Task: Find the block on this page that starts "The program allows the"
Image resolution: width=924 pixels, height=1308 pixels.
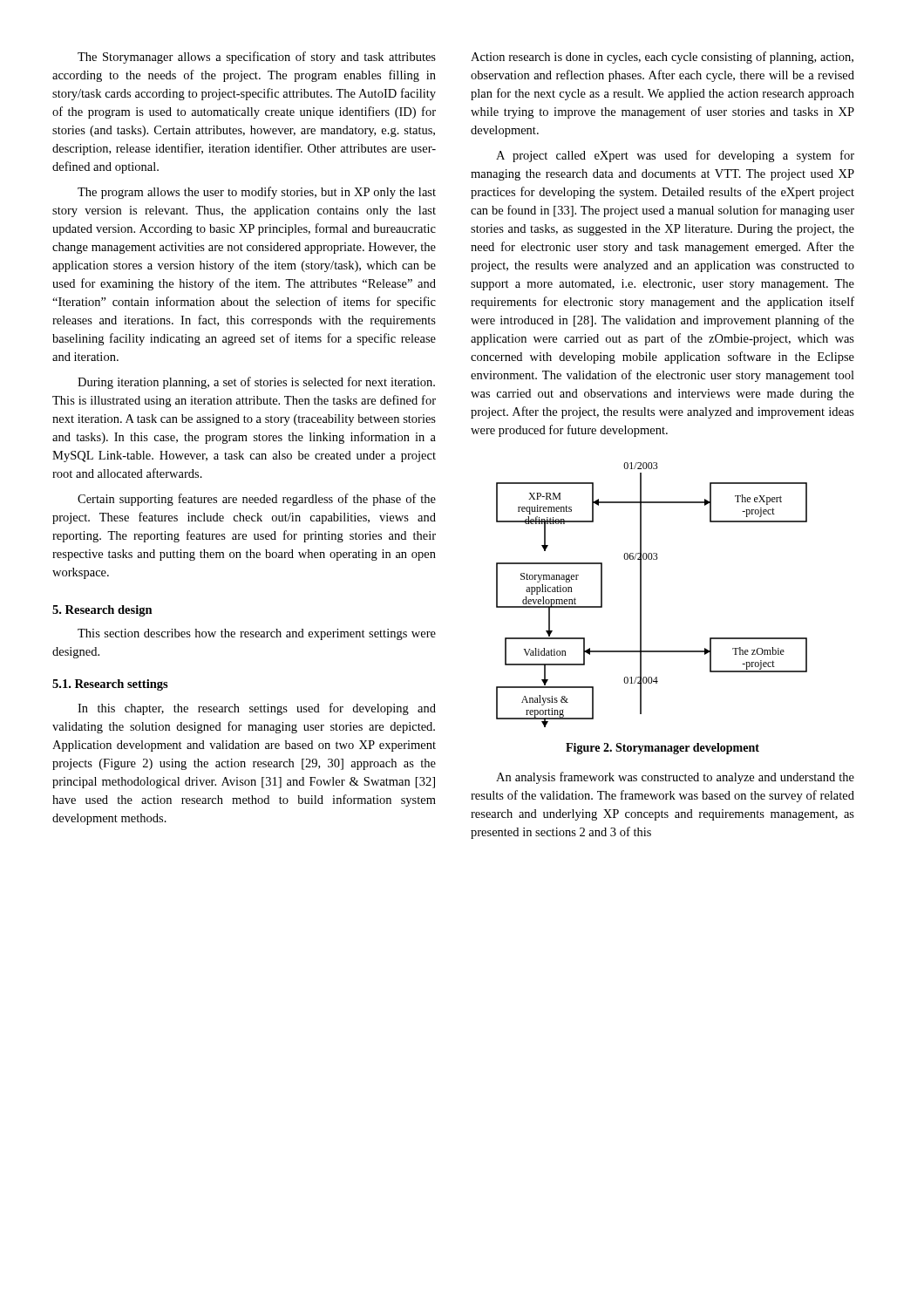Action: coord(244,275)
